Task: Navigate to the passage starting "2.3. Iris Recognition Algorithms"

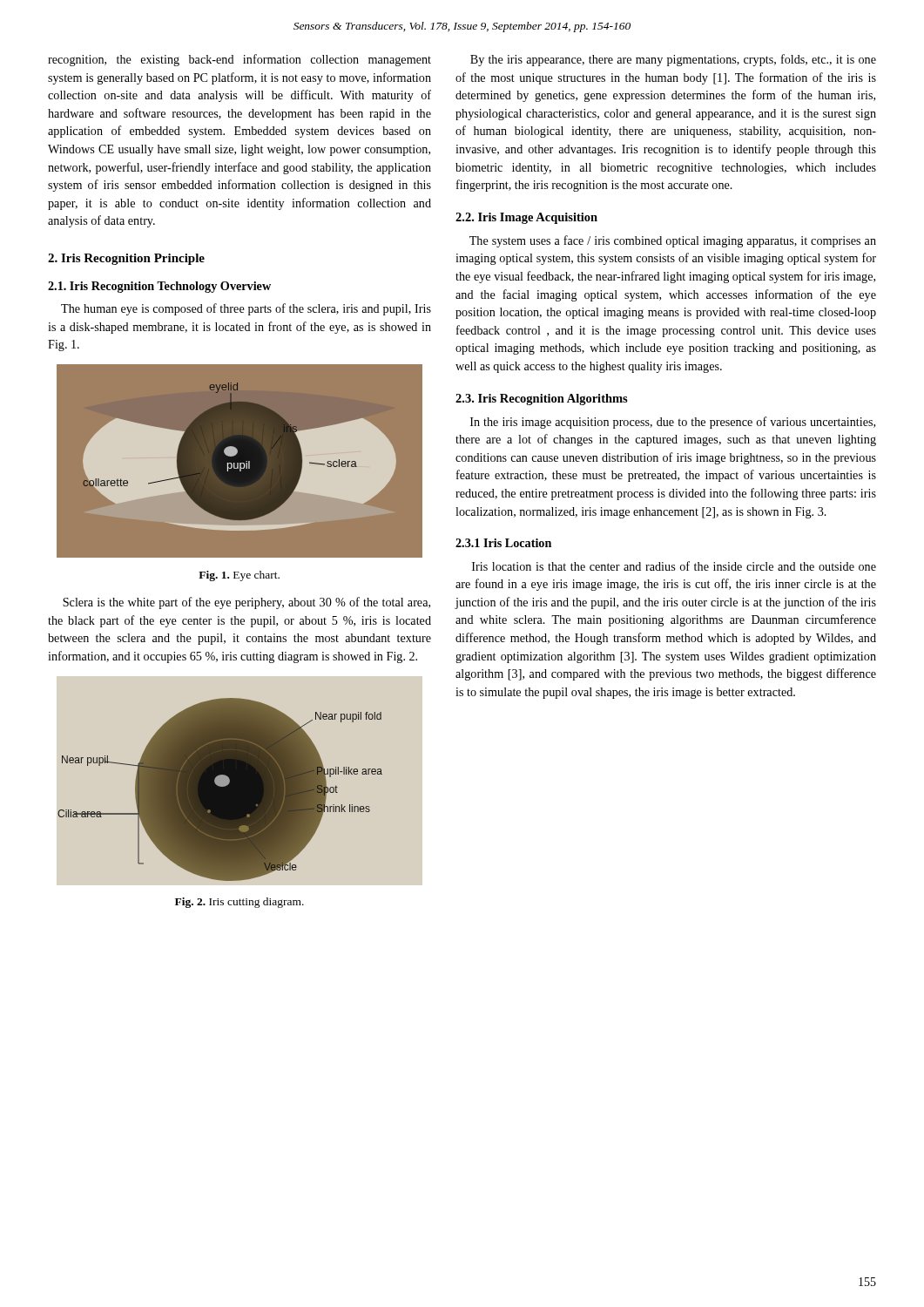Action: tap(542, 398)
